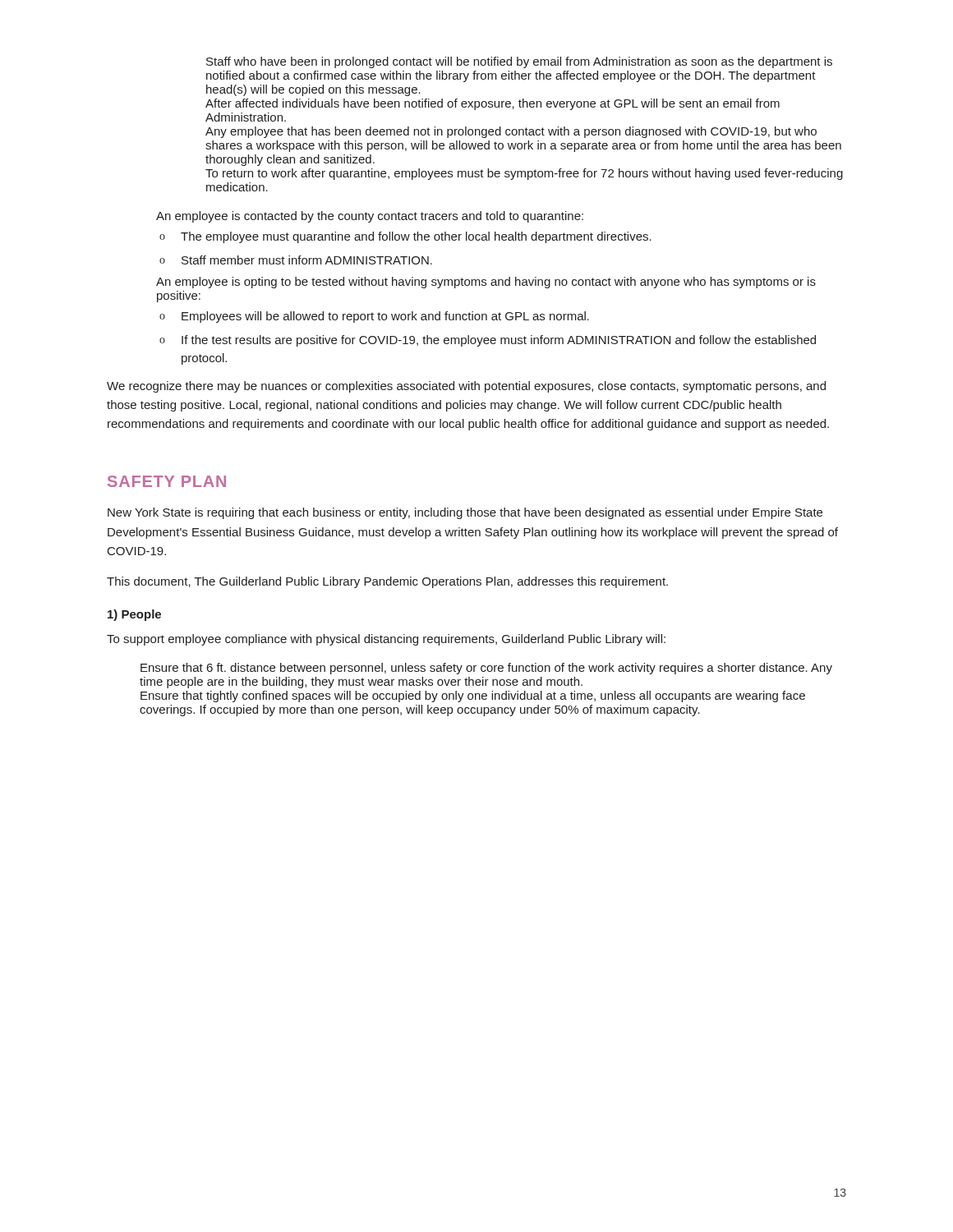Point to the block beginning "An employee is opting to be"
953x1232 pixels.
(x=501, y=321)
